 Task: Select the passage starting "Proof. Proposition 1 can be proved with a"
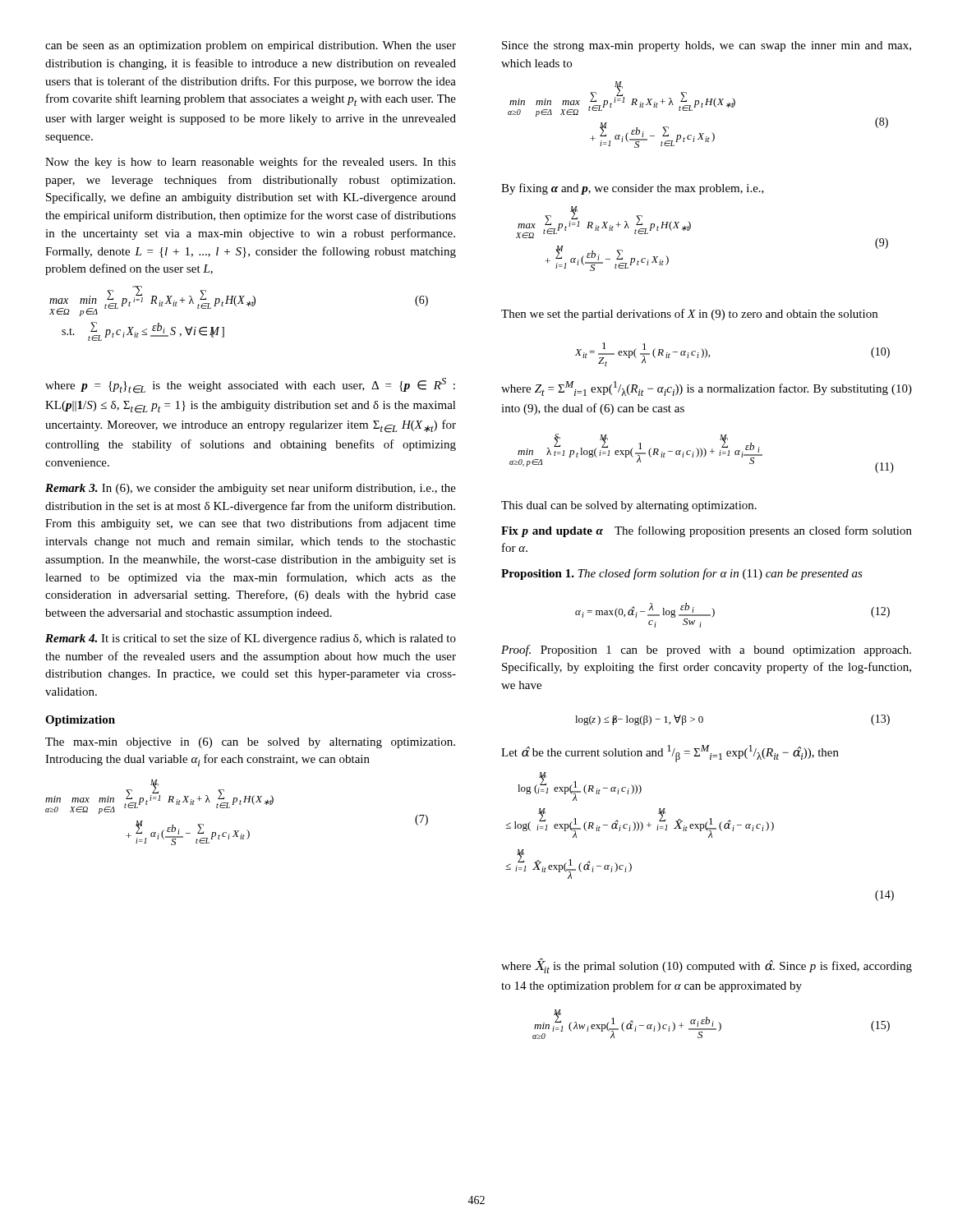click(x=707, y=668)
